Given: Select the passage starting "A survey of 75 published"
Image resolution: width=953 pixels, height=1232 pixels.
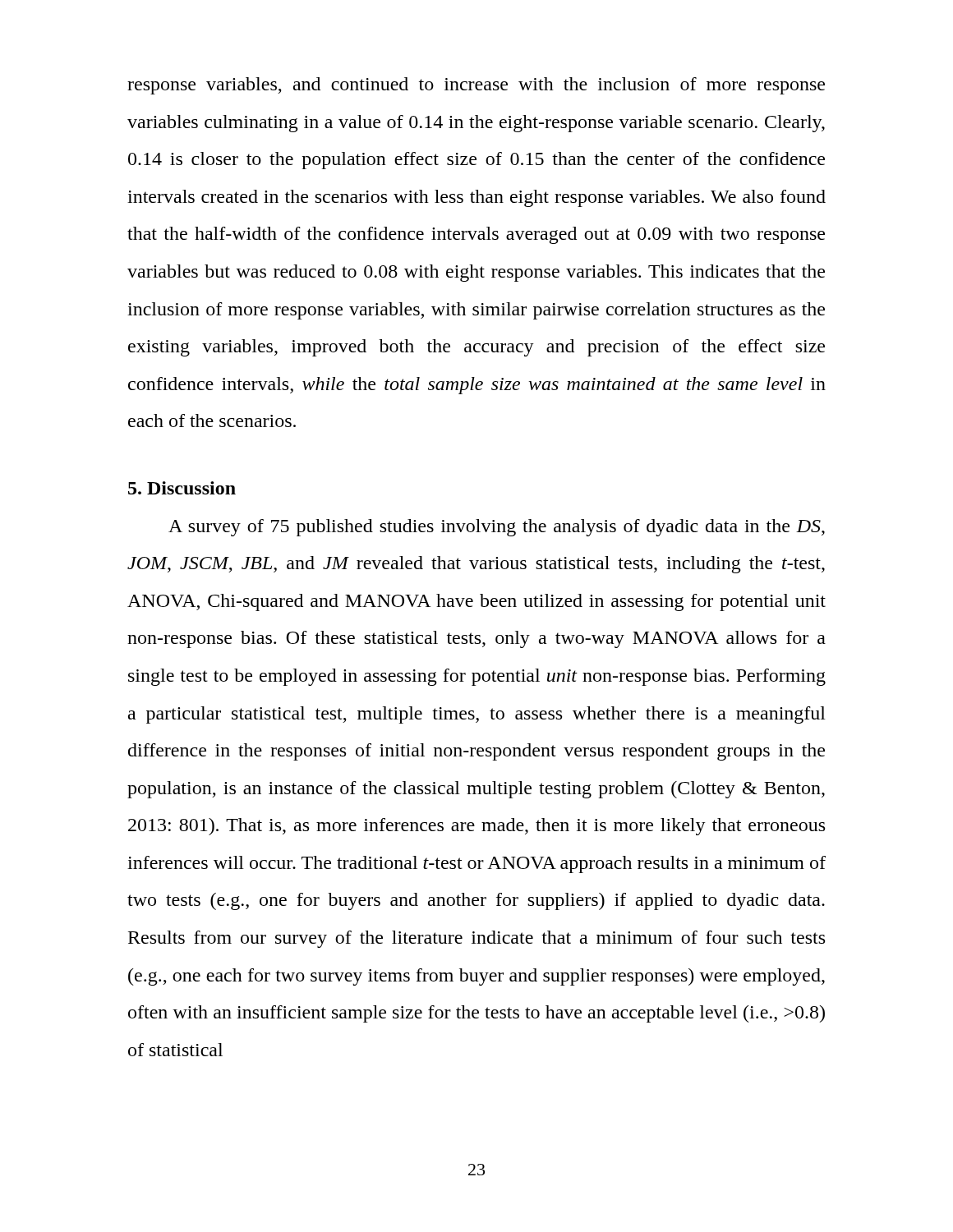Looking at the screenshot, I should (x=476, y=787).
